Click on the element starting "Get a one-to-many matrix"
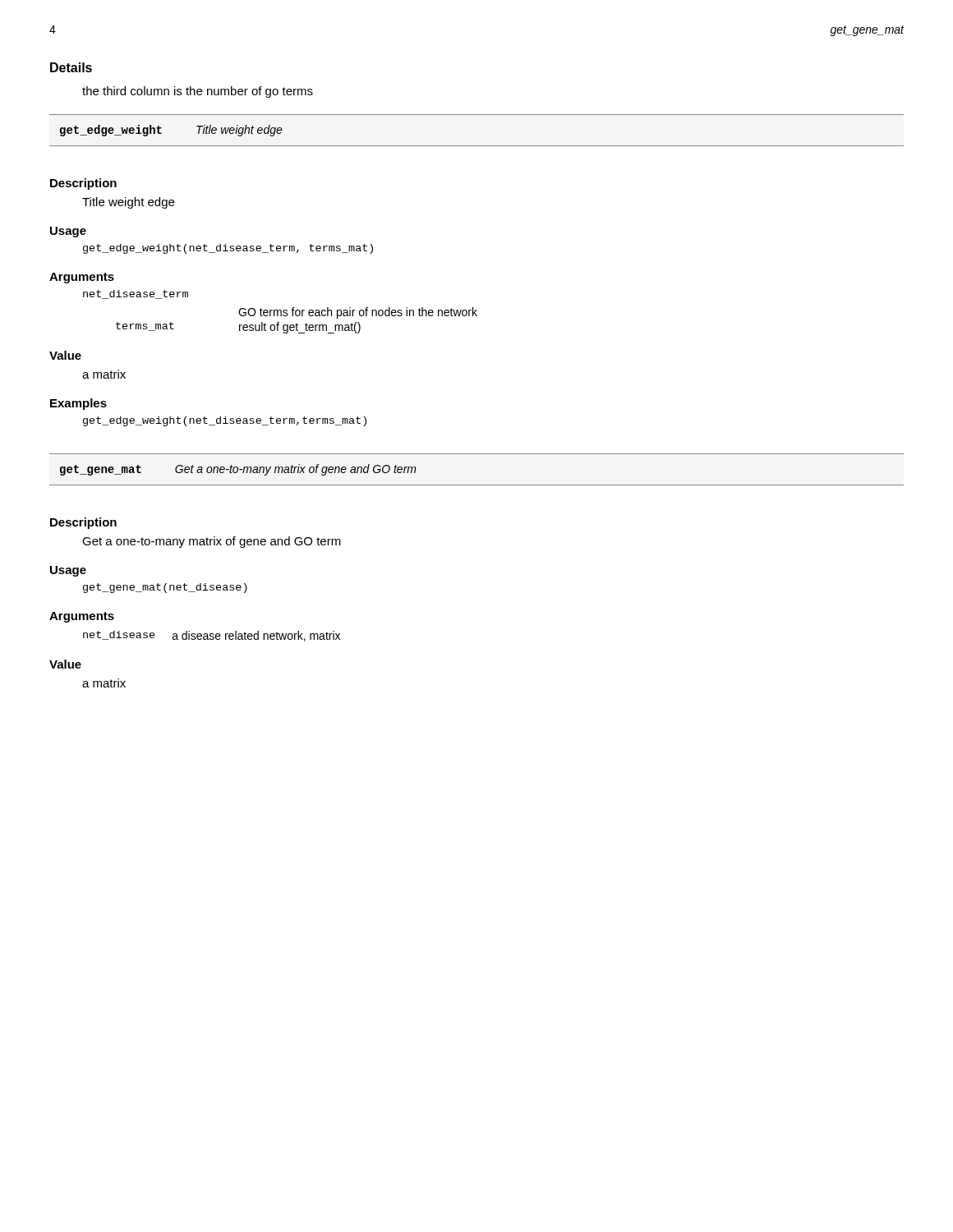 click(x=212, y=541)
